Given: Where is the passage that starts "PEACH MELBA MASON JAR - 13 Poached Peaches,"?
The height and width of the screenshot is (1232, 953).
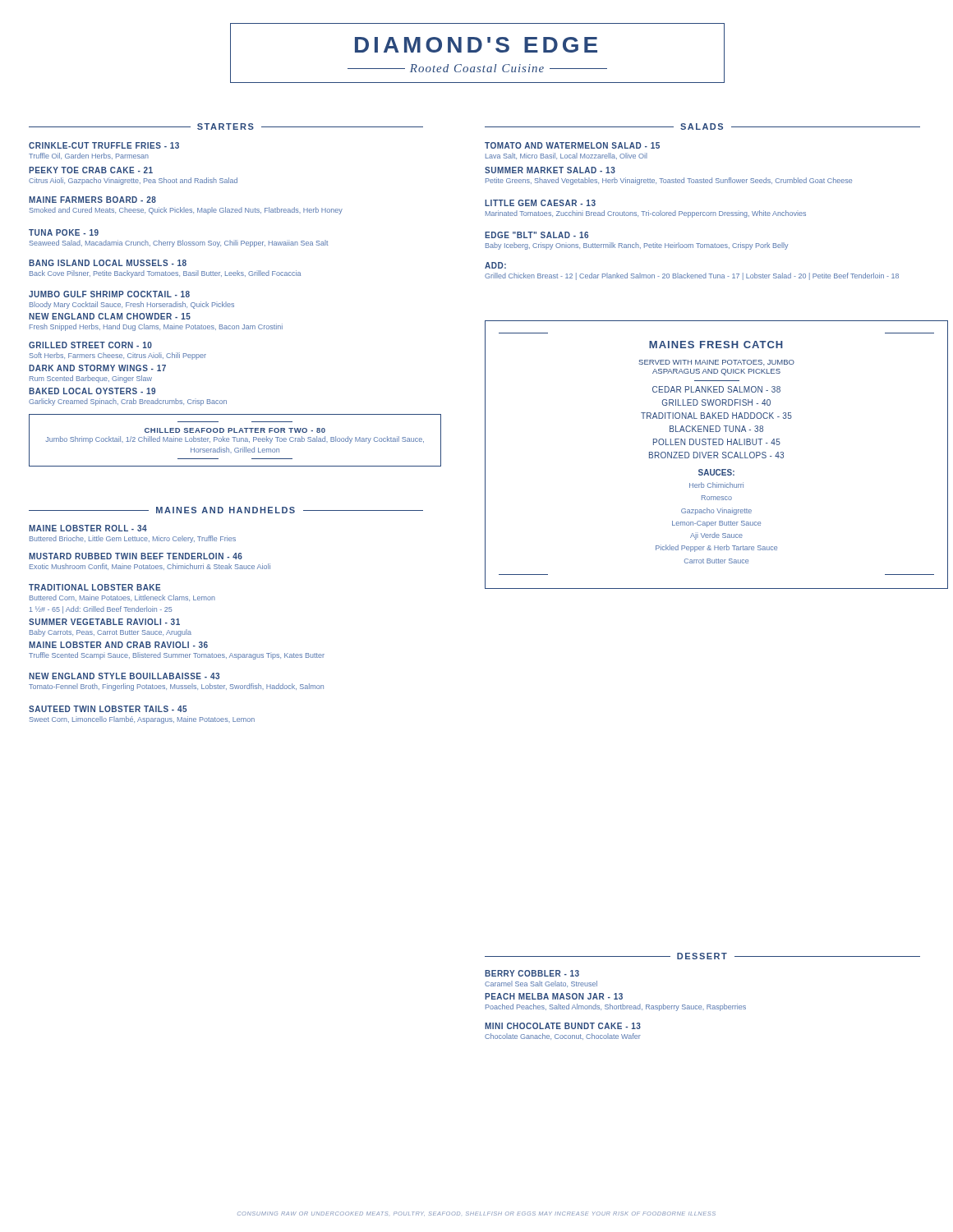Looking at the screenshot, I should pyautogui.click(x=702, y=1002).
